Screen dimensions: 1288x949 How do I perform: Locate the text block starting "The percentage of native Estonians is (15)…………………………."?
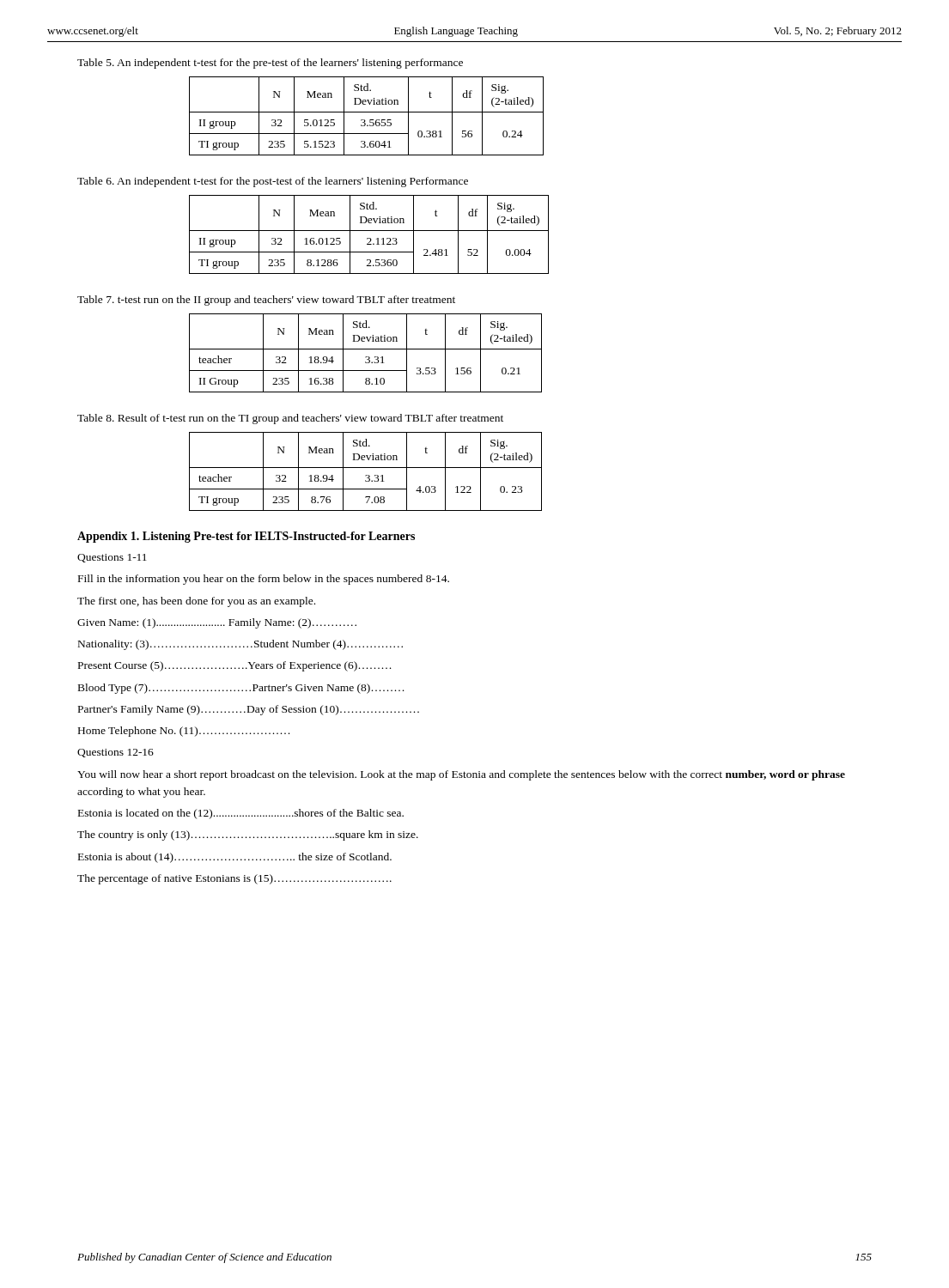click(x=235, y=878)
